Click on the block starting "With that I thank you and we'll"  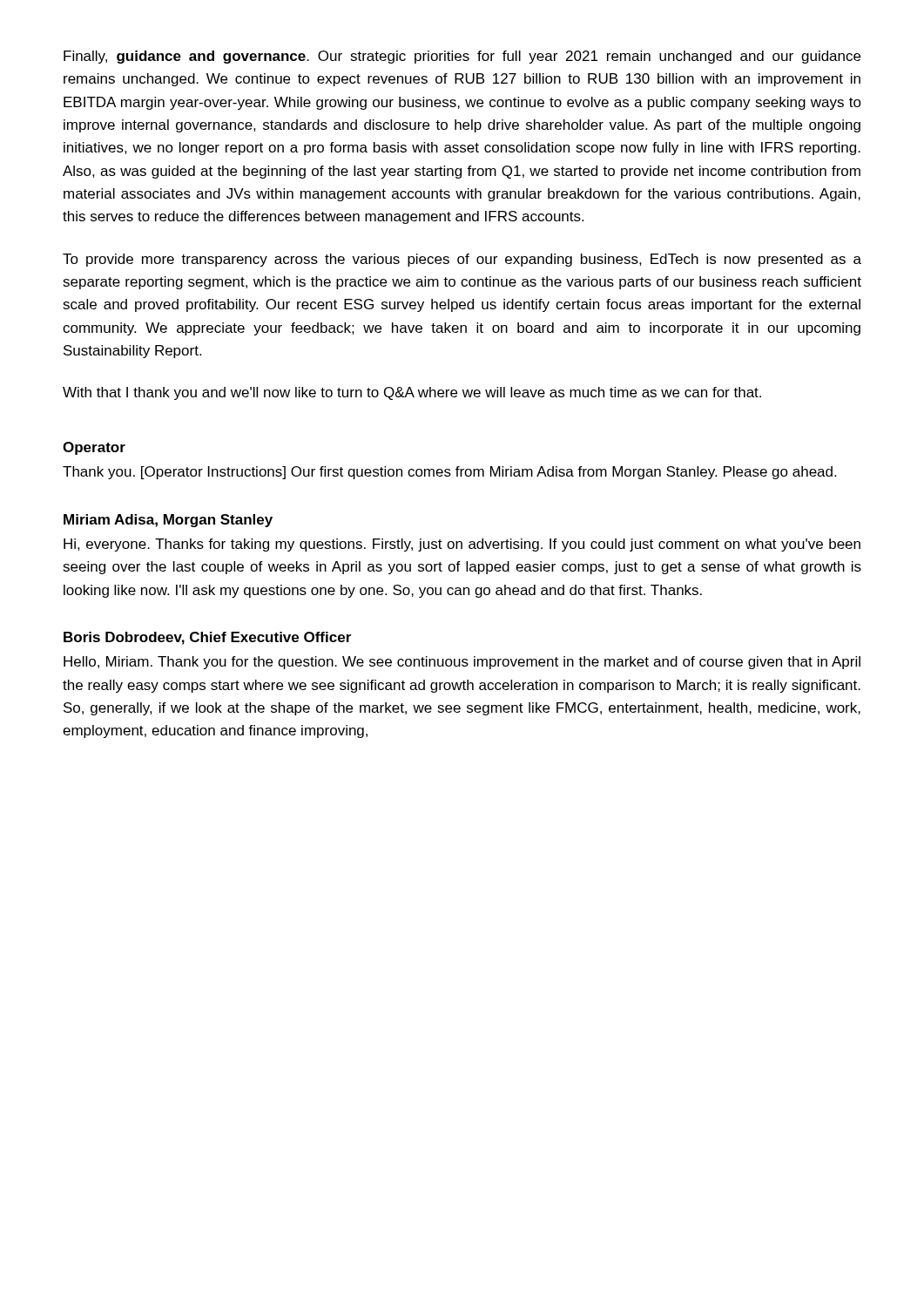(x=413, y=393)
